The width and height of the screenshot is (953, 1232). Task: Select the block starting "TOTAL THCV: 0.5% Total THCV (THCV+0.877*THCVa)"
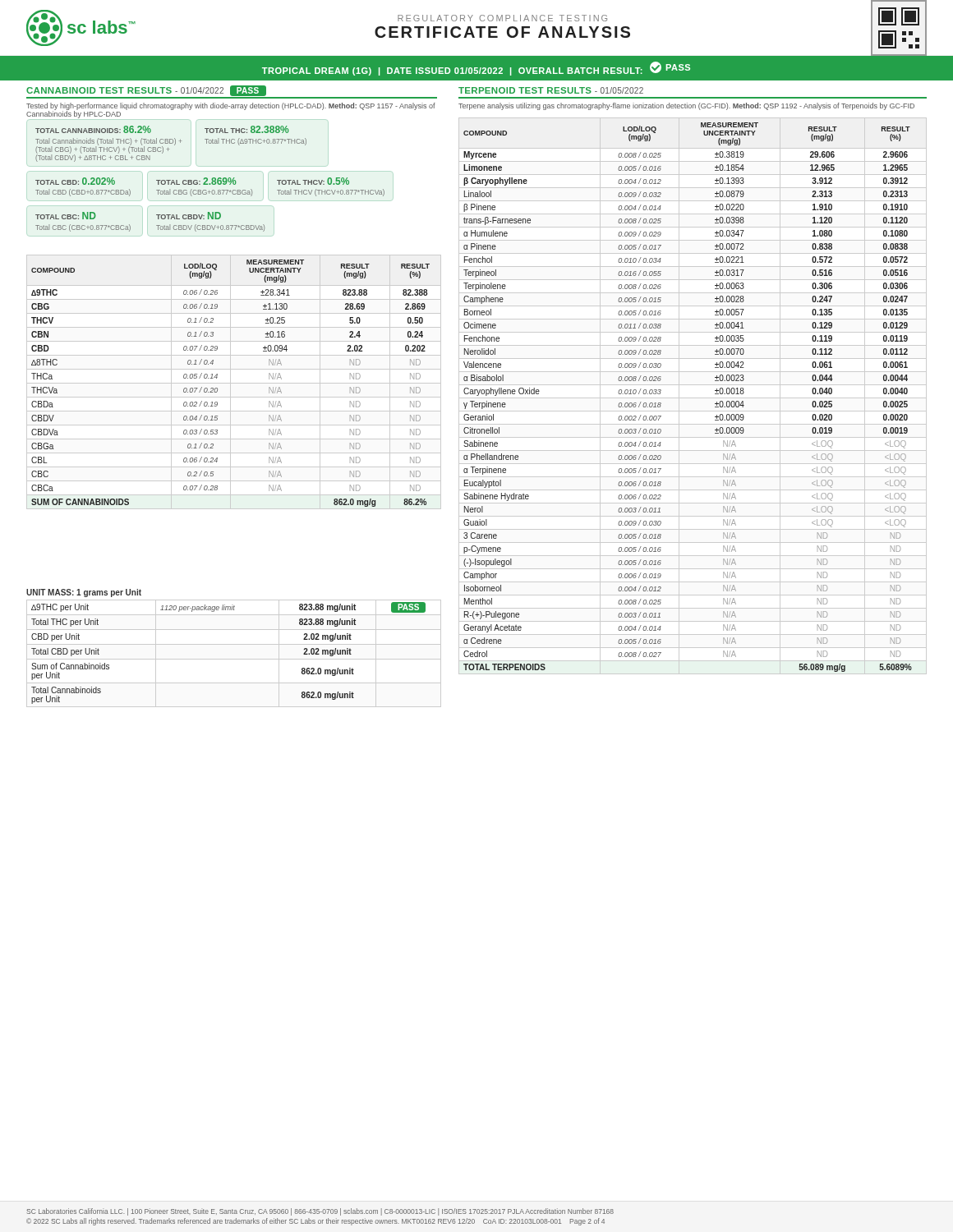331,186
